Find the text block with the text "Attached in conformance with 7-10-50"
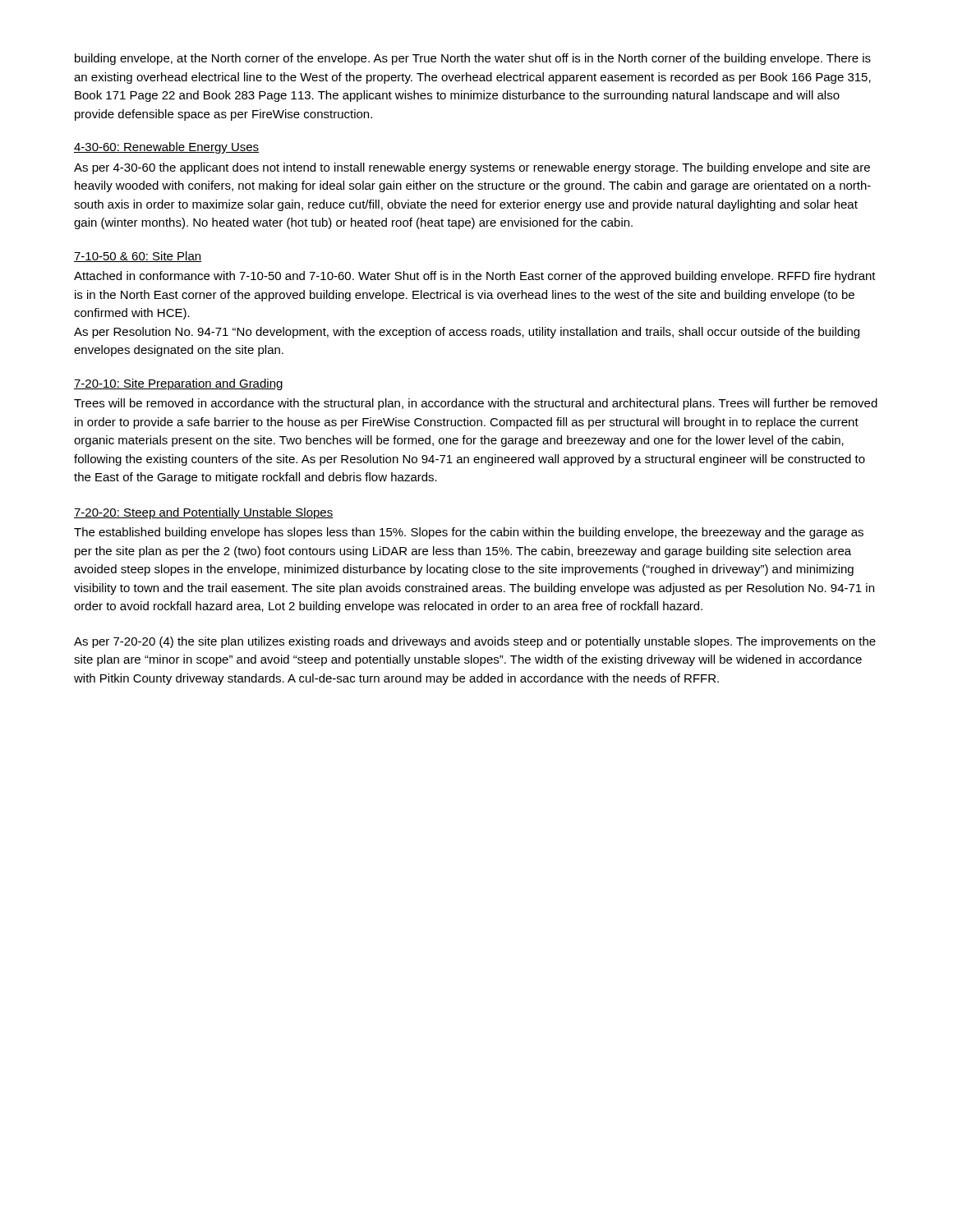 tap(475, 277)
